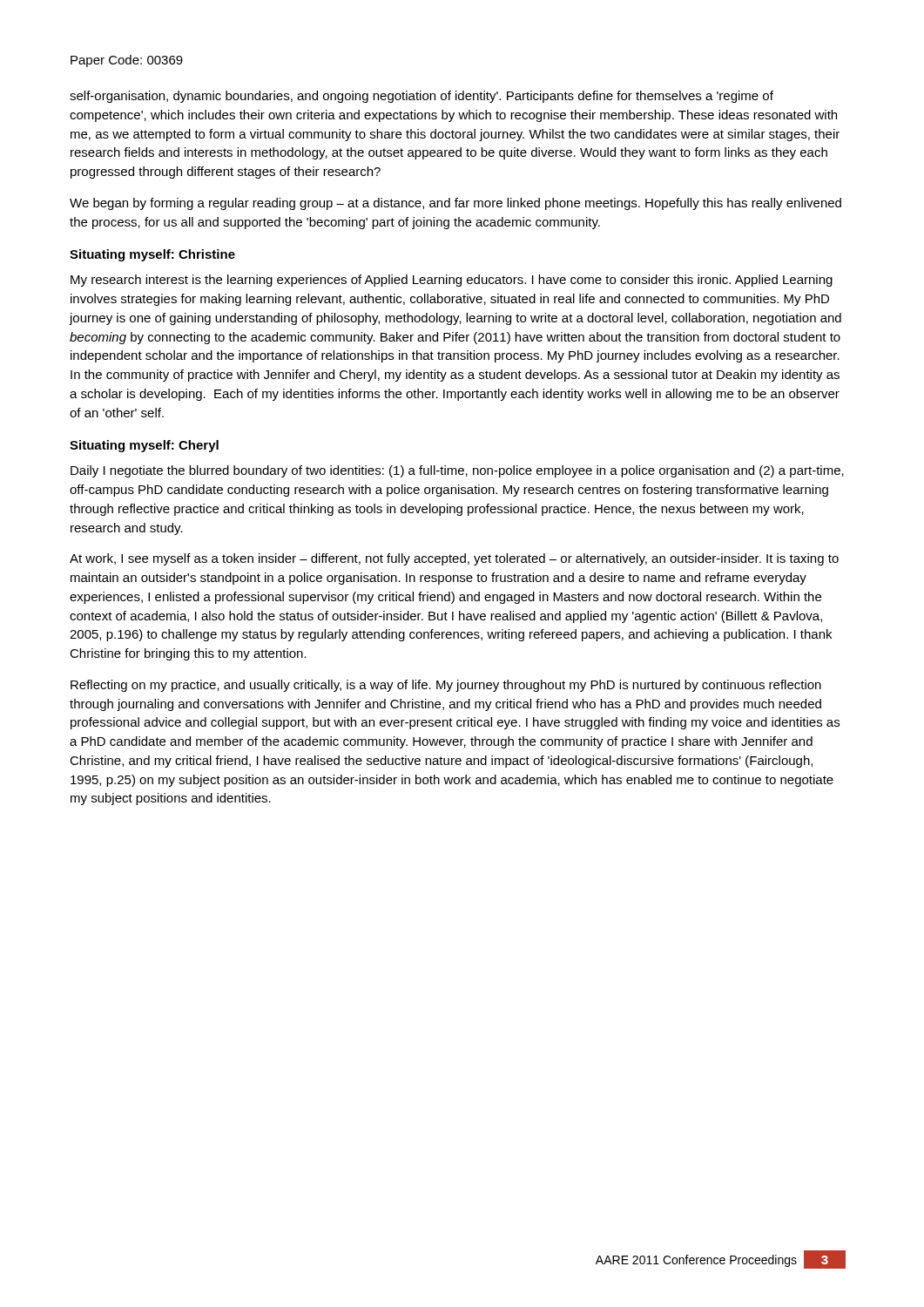This screenshot has width=924, height=1307.
Task: Find the block starting "We began by forming"
Action: point(458,212)
